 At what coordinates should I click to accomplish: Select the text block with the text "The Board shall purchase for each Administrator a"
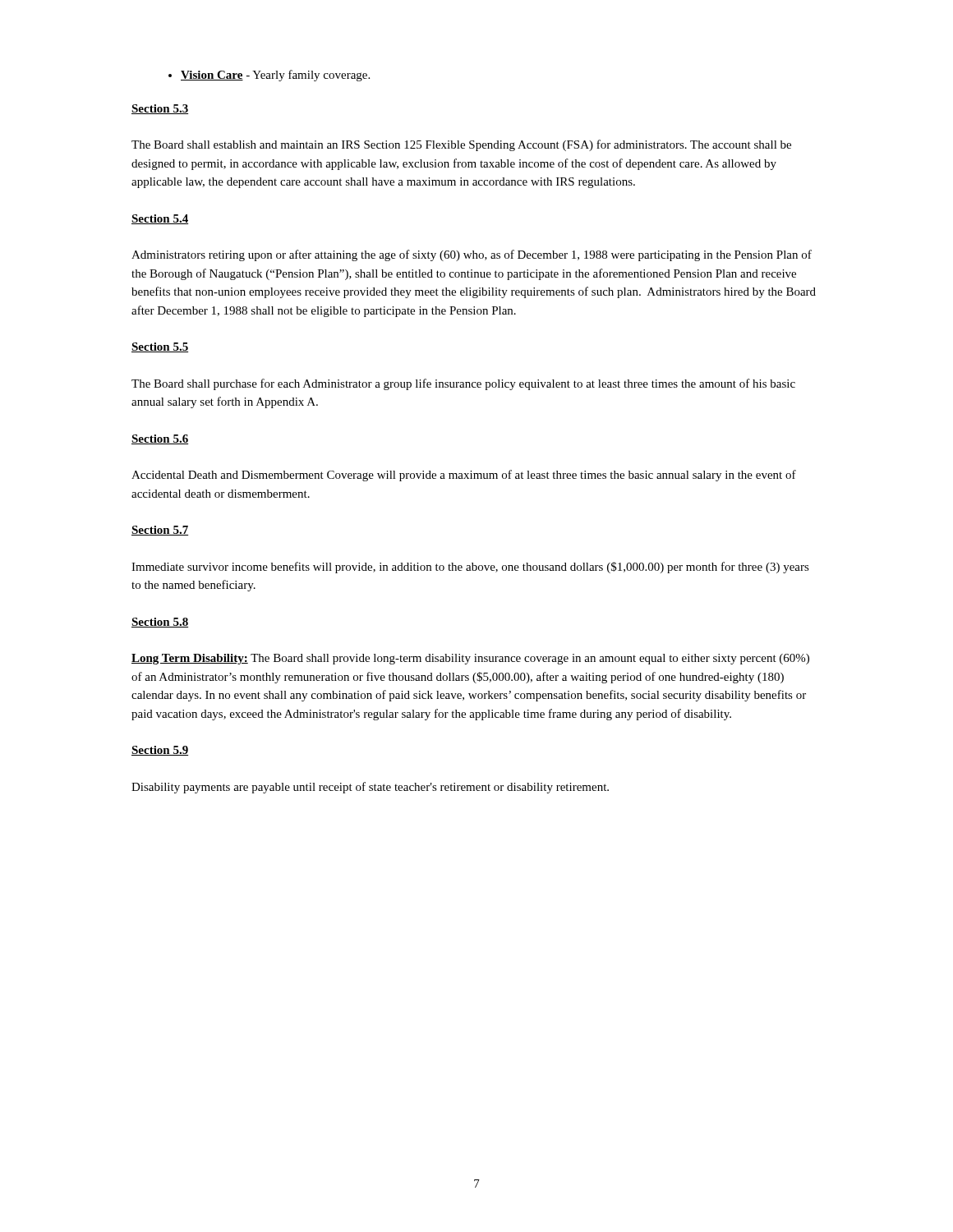[463, 392]
